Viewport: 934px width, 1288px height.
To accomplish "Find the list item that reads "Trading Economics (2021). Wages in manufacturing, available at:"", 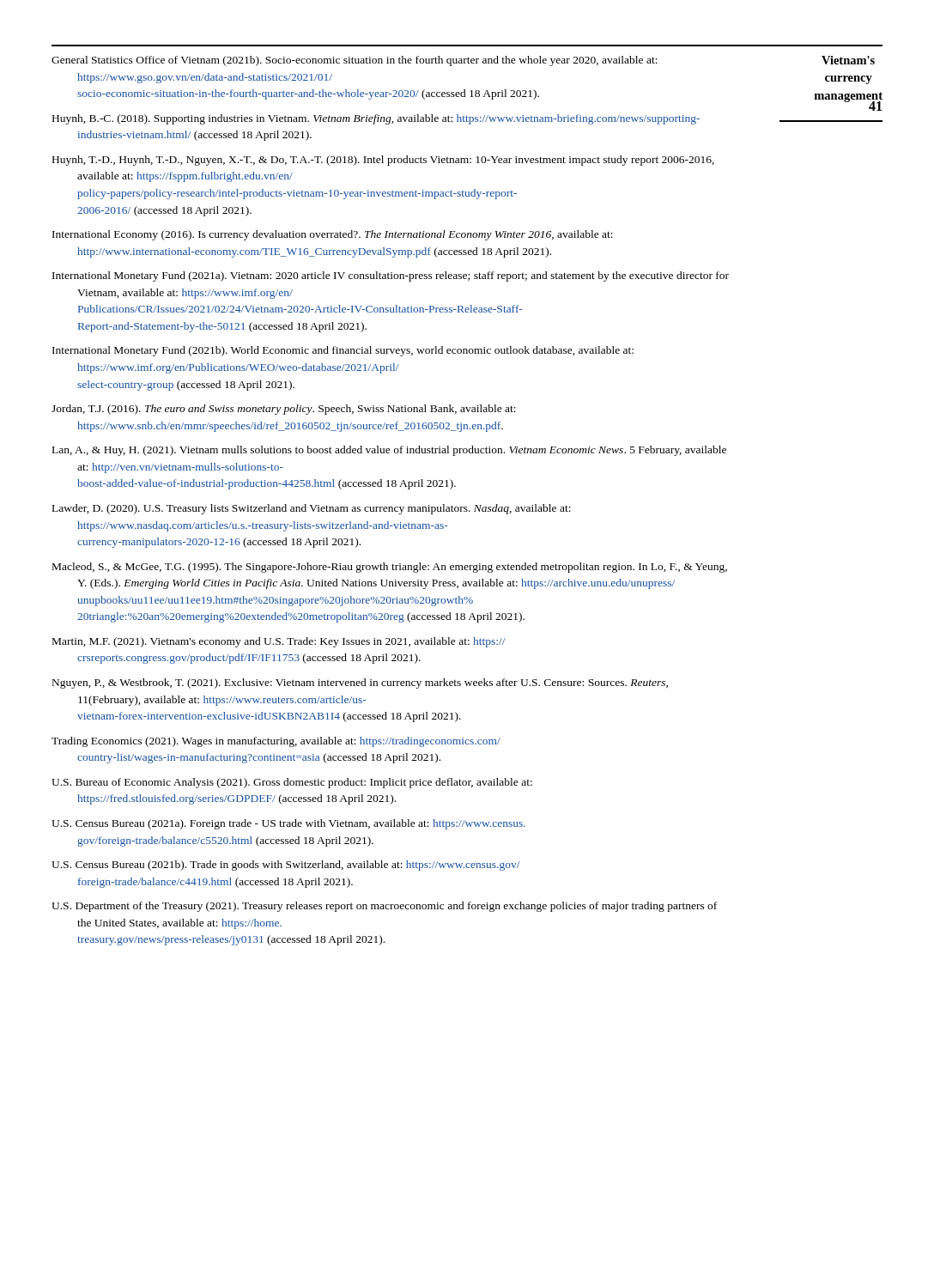I will 276,749.
